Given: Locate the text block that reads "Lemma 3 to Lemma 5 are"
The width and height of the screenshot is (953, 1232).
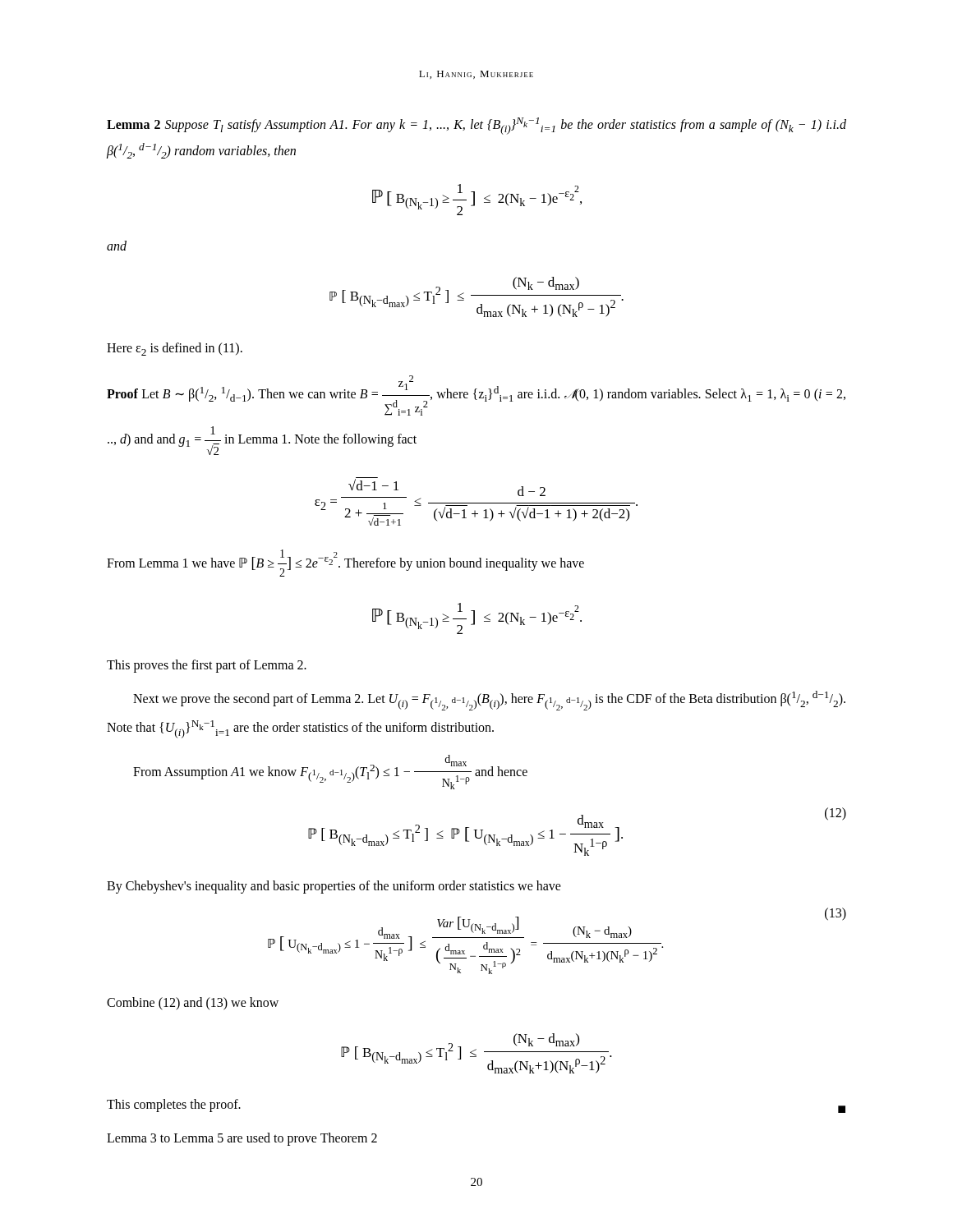Looking at the screenshot, I should tap(242, 1138).
